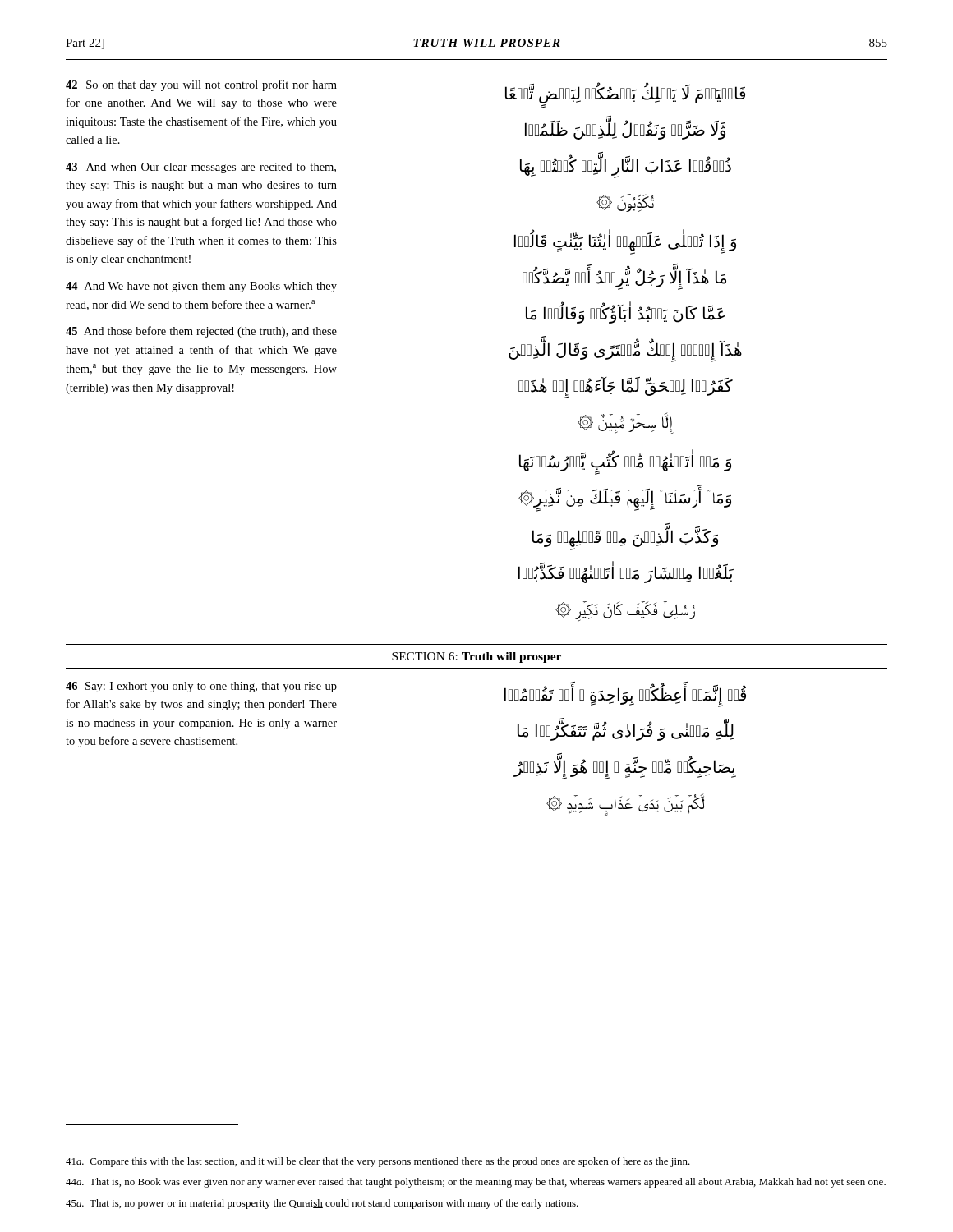
Task: Find the text block that says "44 And We have not given them"
Action: click(x=201, y=295)
